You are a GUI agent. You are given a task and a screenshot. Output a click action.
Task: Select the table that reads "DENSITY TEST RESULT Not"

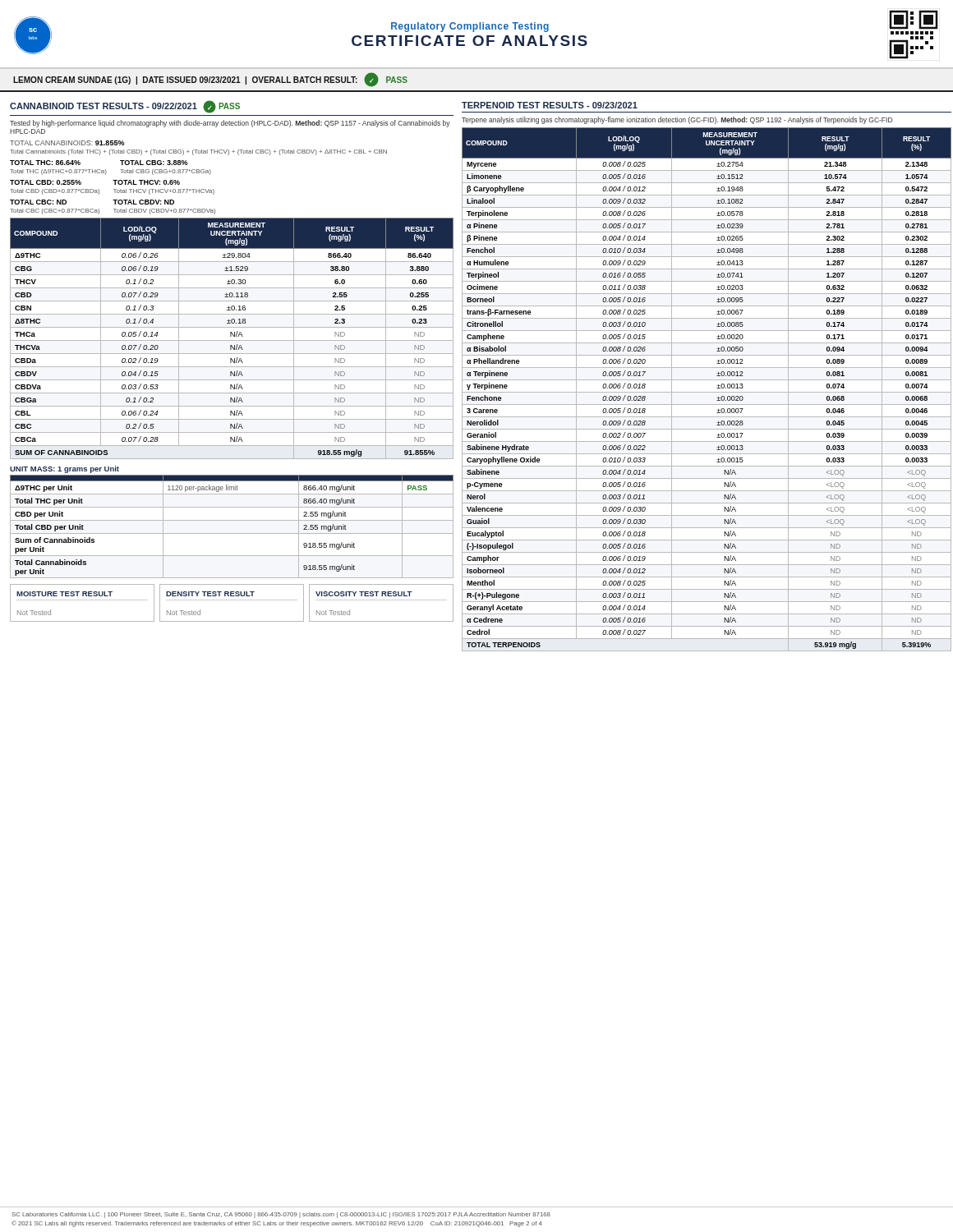coord(232,603)
